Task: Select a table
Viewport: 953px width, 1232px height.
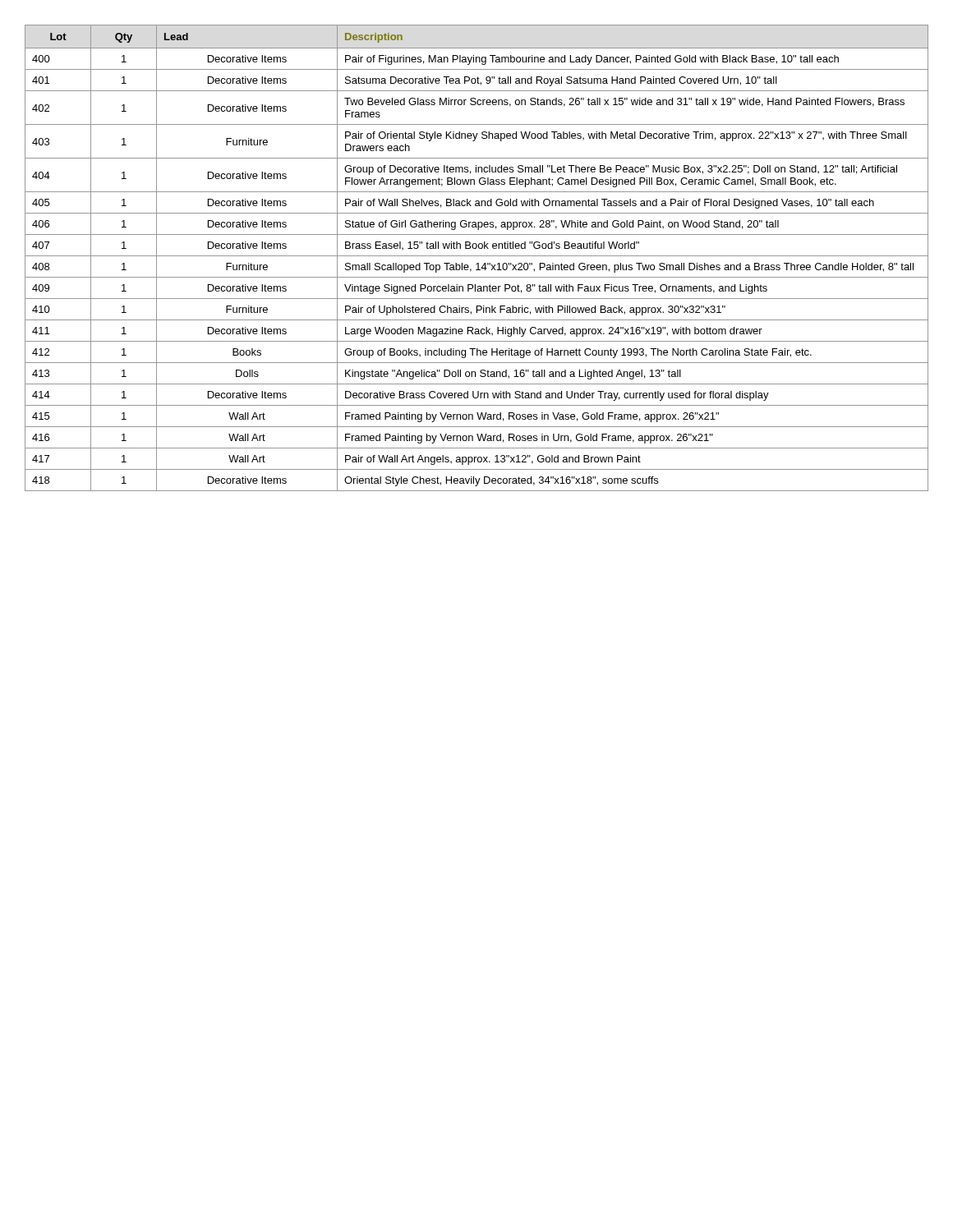Action: tap(476, 258)
